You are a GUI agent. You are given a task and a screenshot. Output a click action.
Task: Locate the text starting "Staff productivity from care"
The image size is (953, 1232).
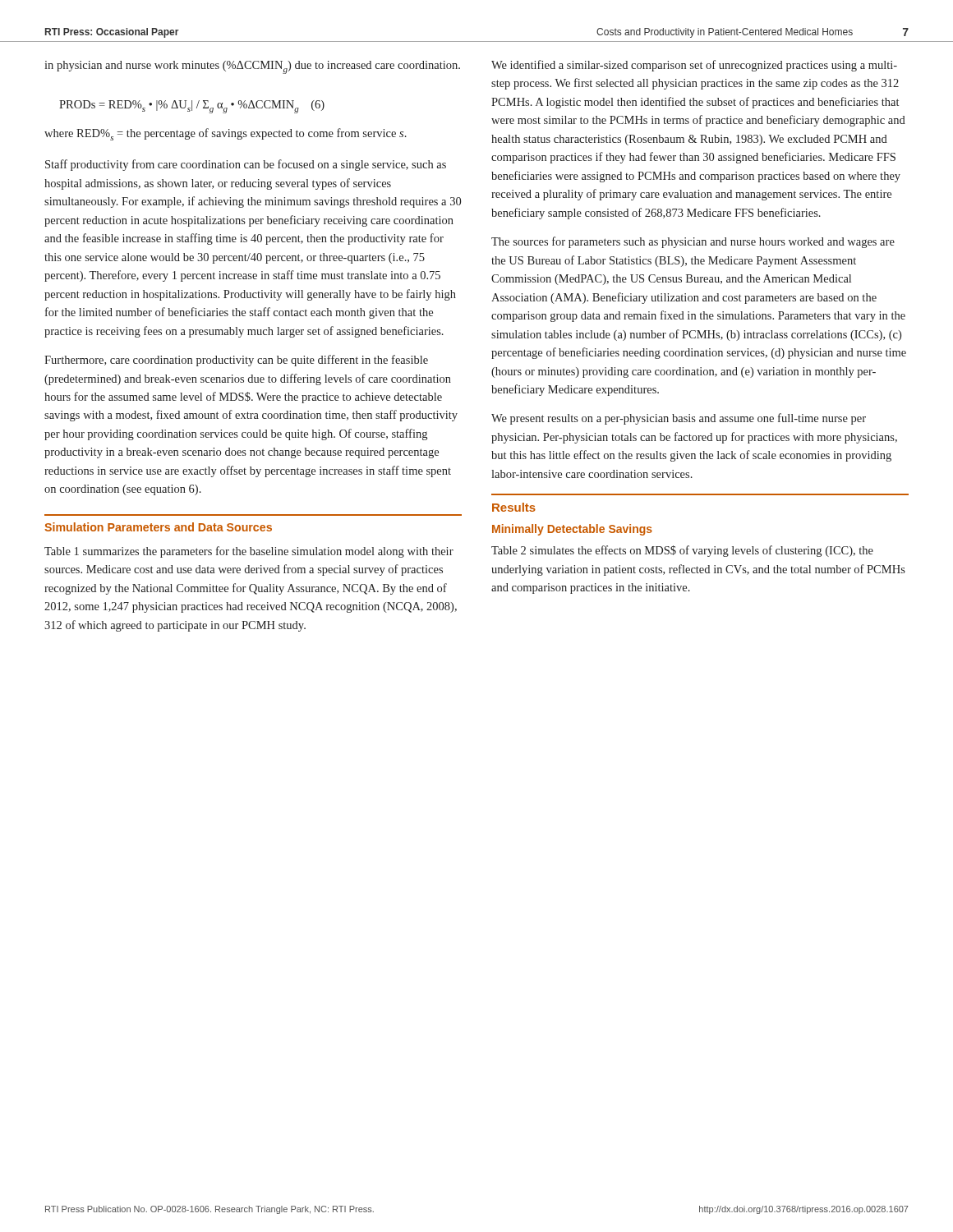[x=253, y=248]
